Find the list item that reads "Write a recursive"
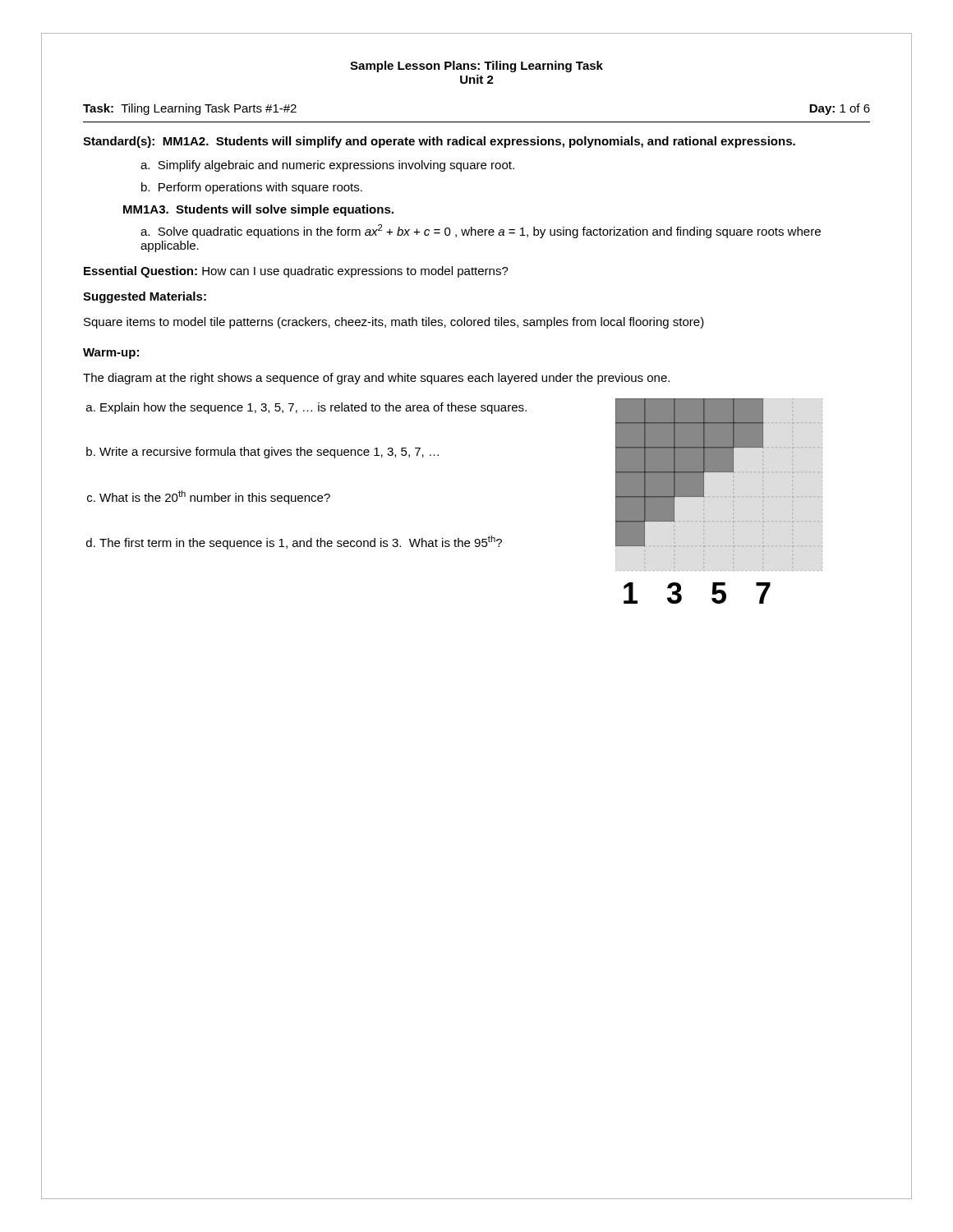Viewport: 953px width, 1232px height. click(x=270, y=451)
